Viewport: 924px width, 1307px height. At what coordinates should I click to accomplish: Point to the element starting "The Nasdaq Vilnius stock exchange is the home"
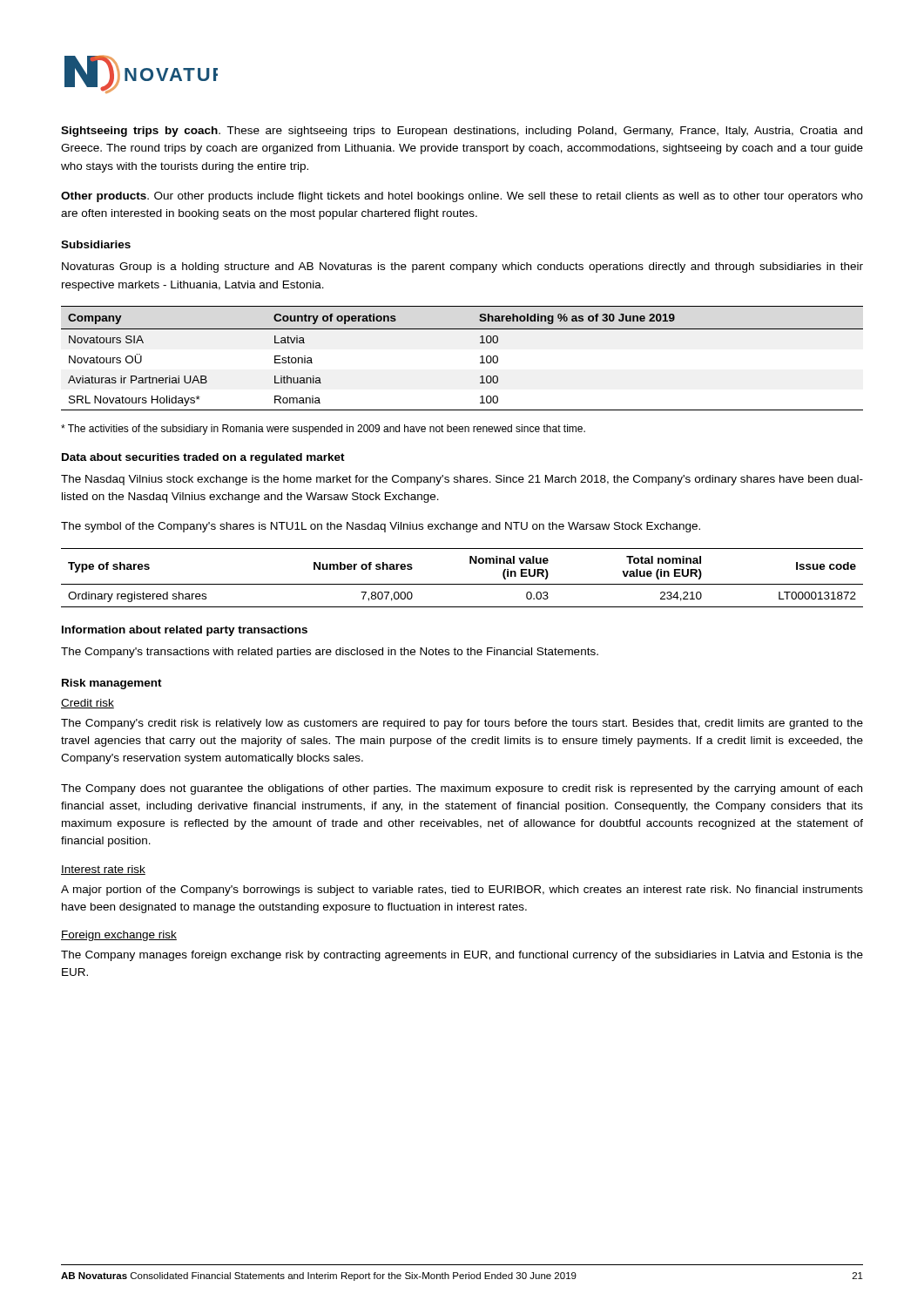tap(462, 487)
